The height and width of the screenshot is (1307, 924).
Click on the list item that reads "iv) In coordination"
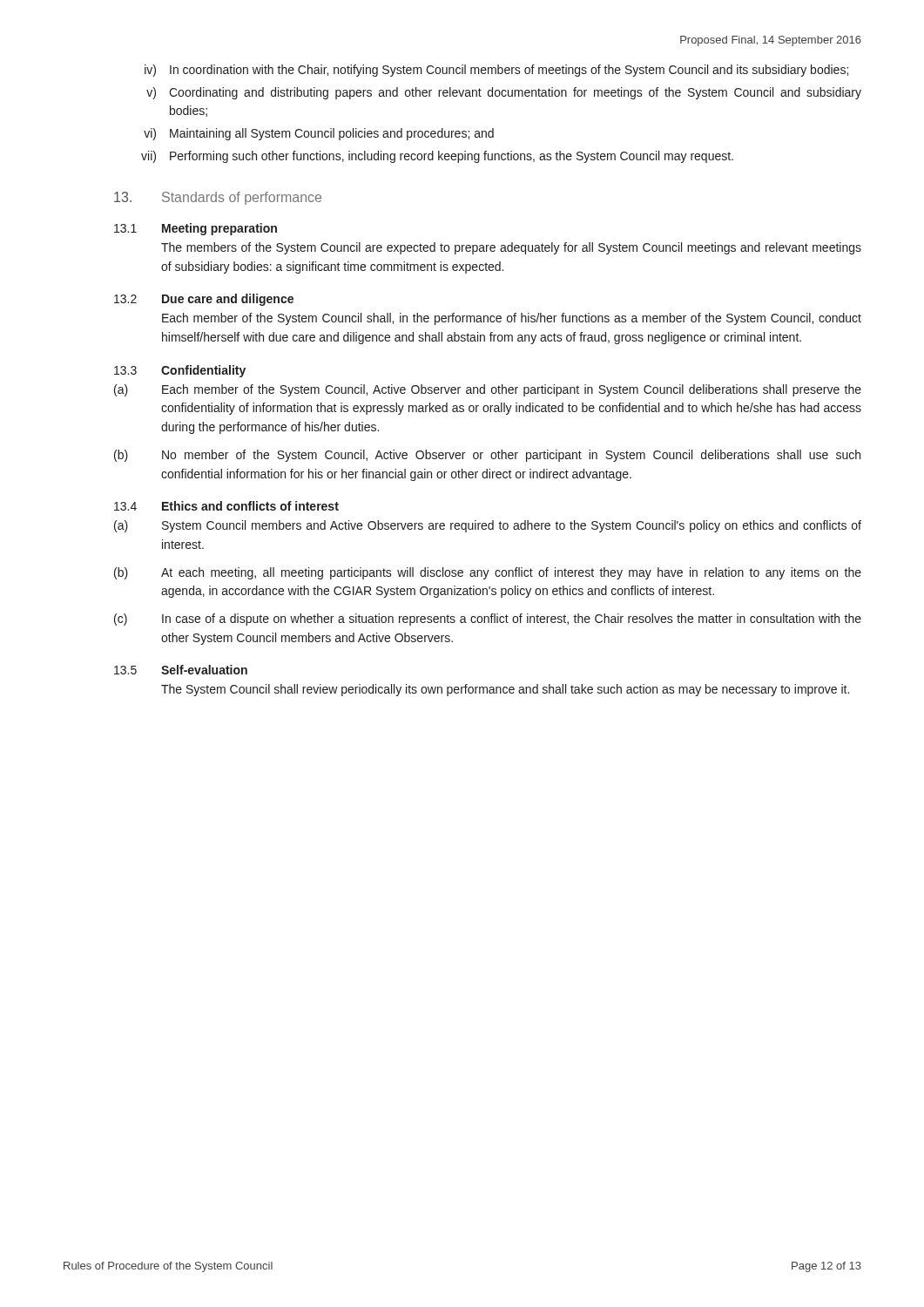487,70
